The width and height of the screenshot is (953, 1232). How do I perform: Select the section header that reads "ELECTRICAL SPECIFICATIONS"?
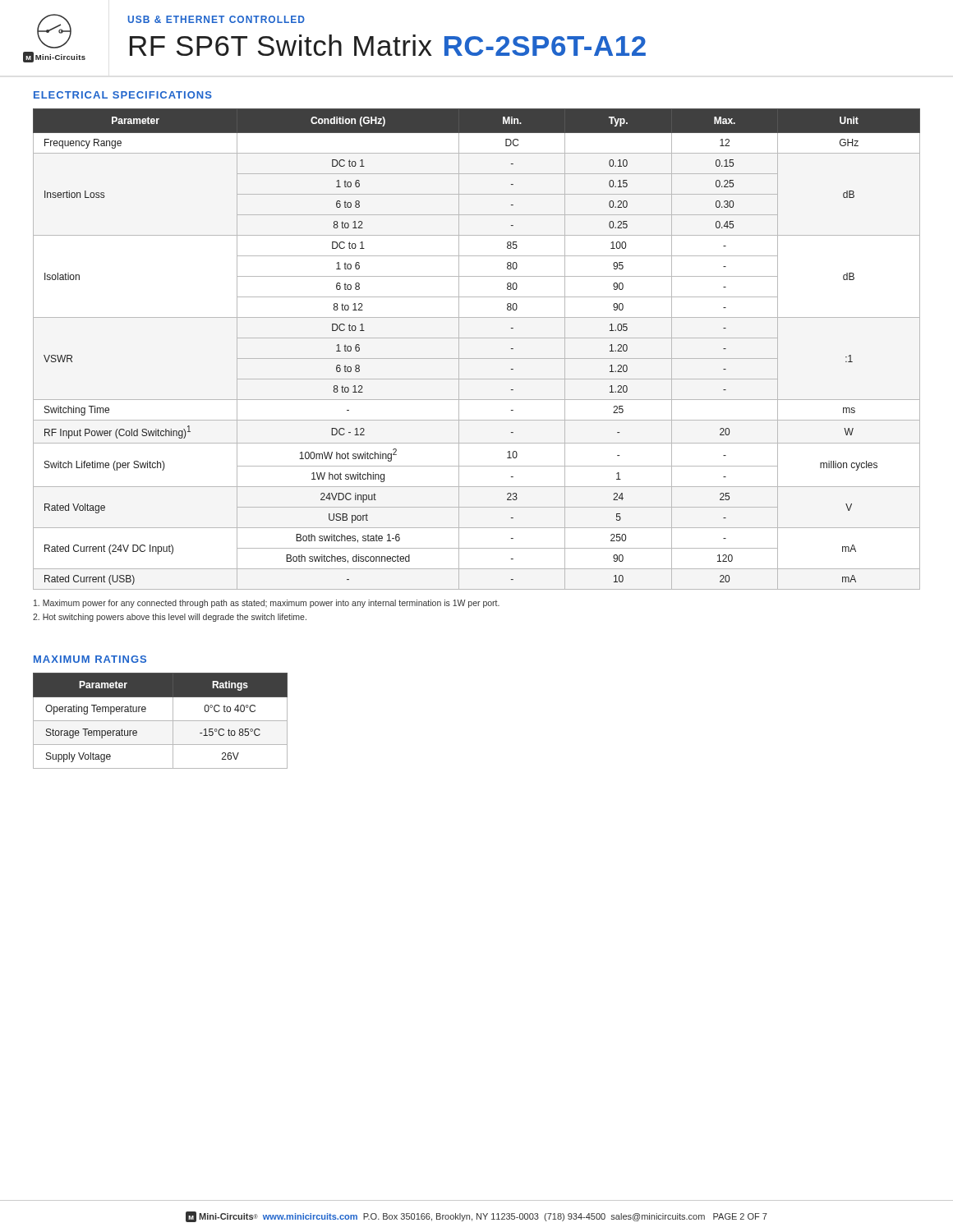click(123, 95)
